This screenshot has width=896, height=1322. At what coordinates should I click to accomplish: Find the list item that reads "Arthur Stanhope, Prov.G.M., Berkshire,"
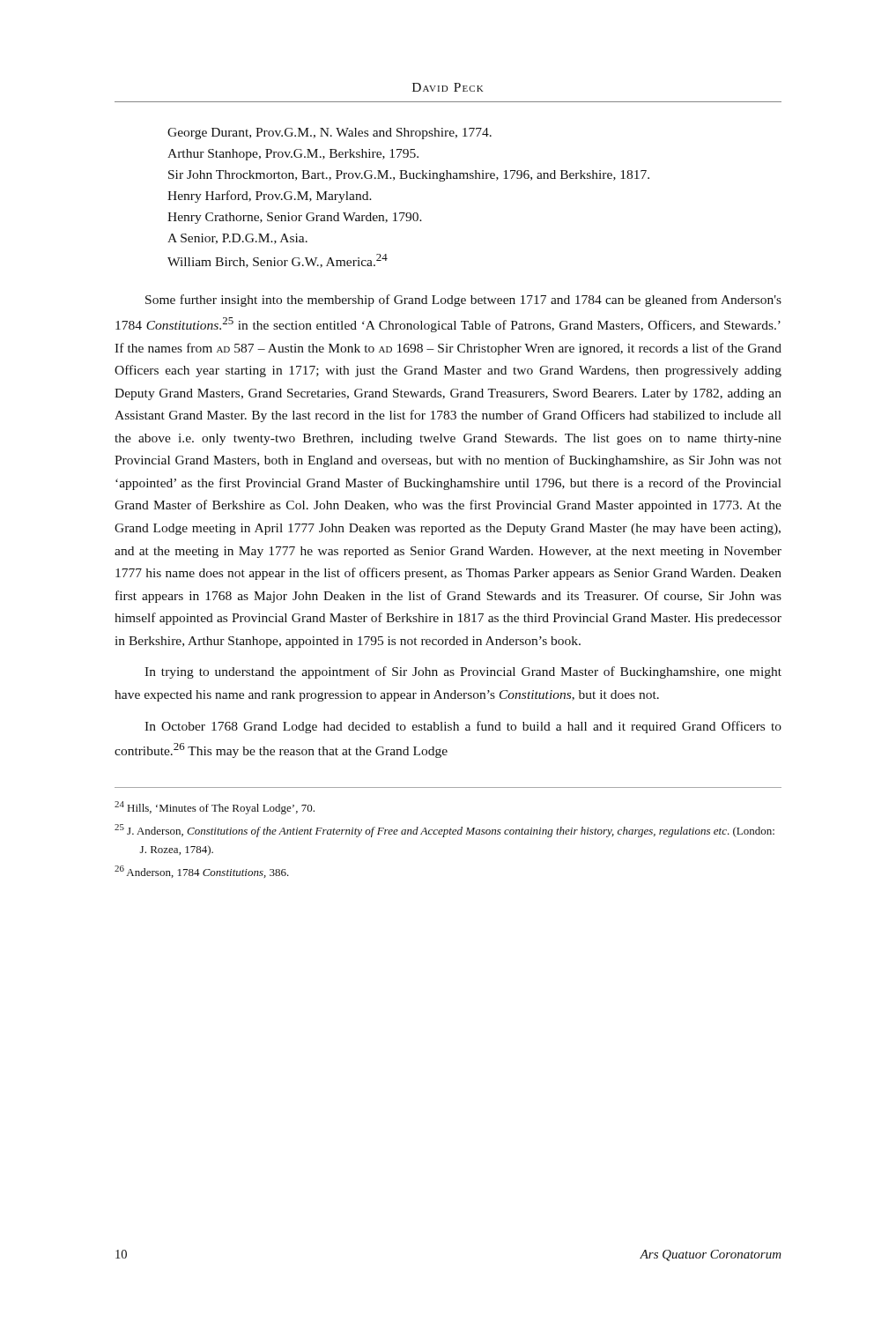point(293,153)
